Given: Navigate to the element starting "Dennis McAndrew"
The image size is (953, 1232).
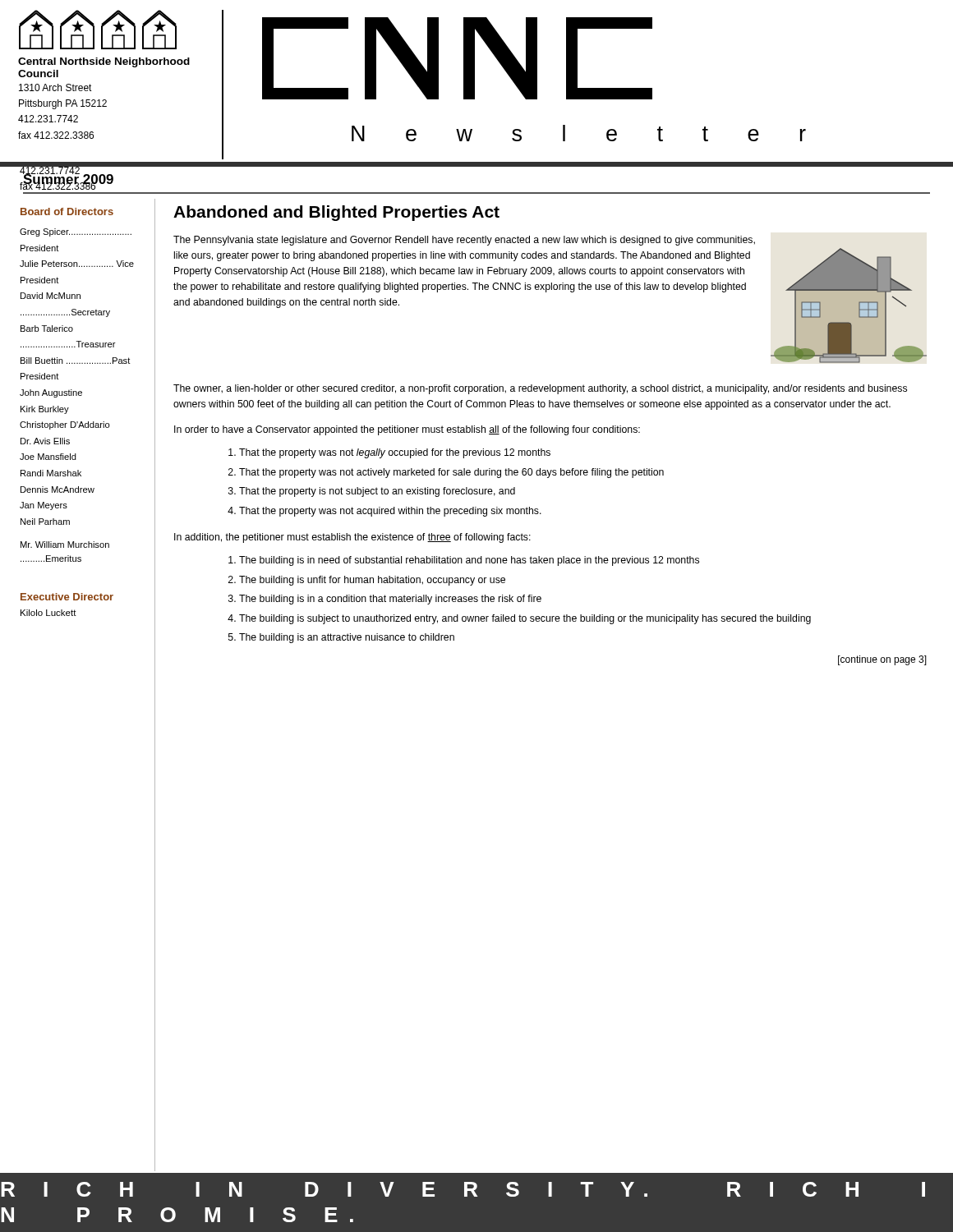Looking at the screenshot, I should click(x=57, y=489).
